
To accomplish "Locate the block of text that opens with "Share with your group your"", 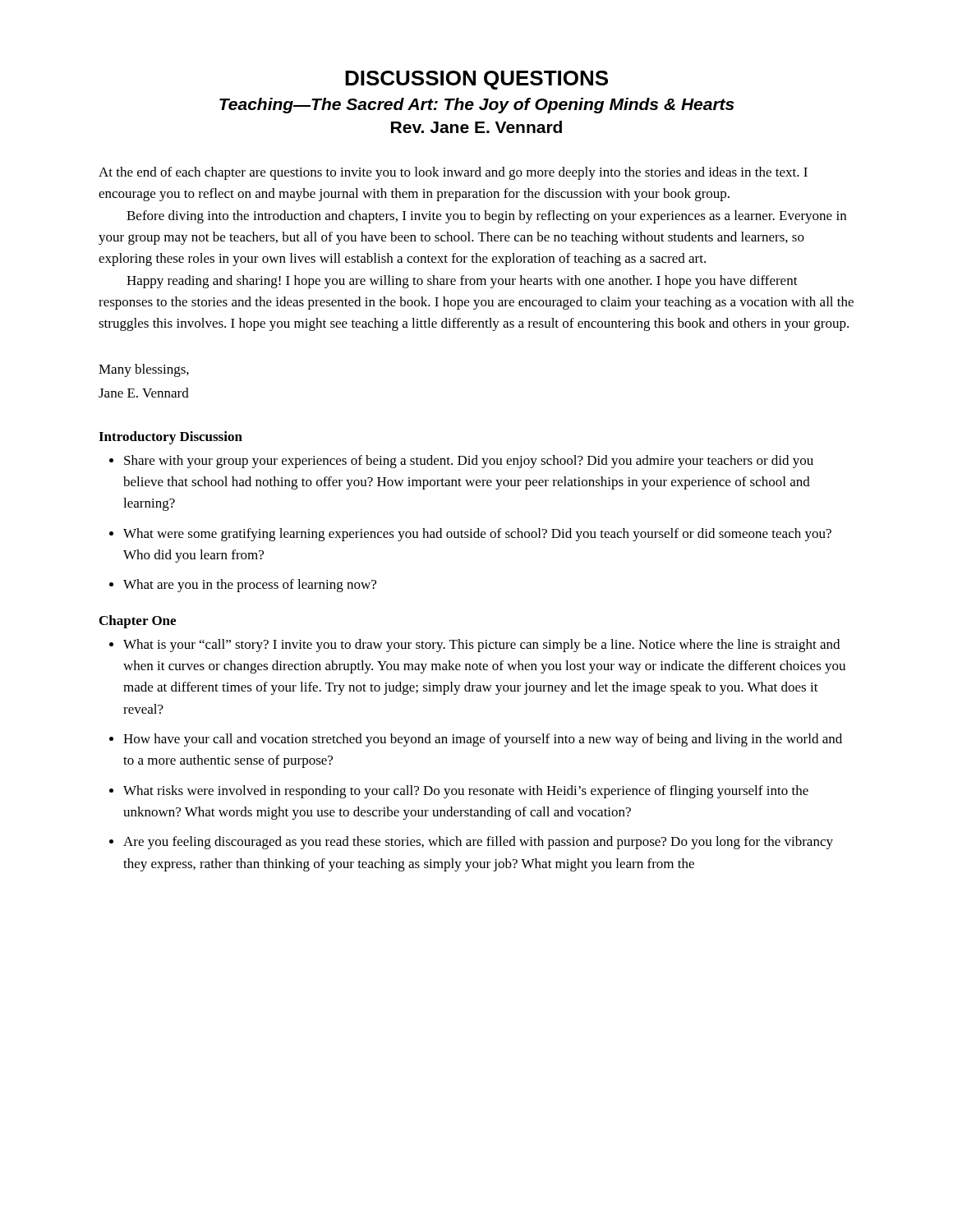I will click(x=468, y=482).
